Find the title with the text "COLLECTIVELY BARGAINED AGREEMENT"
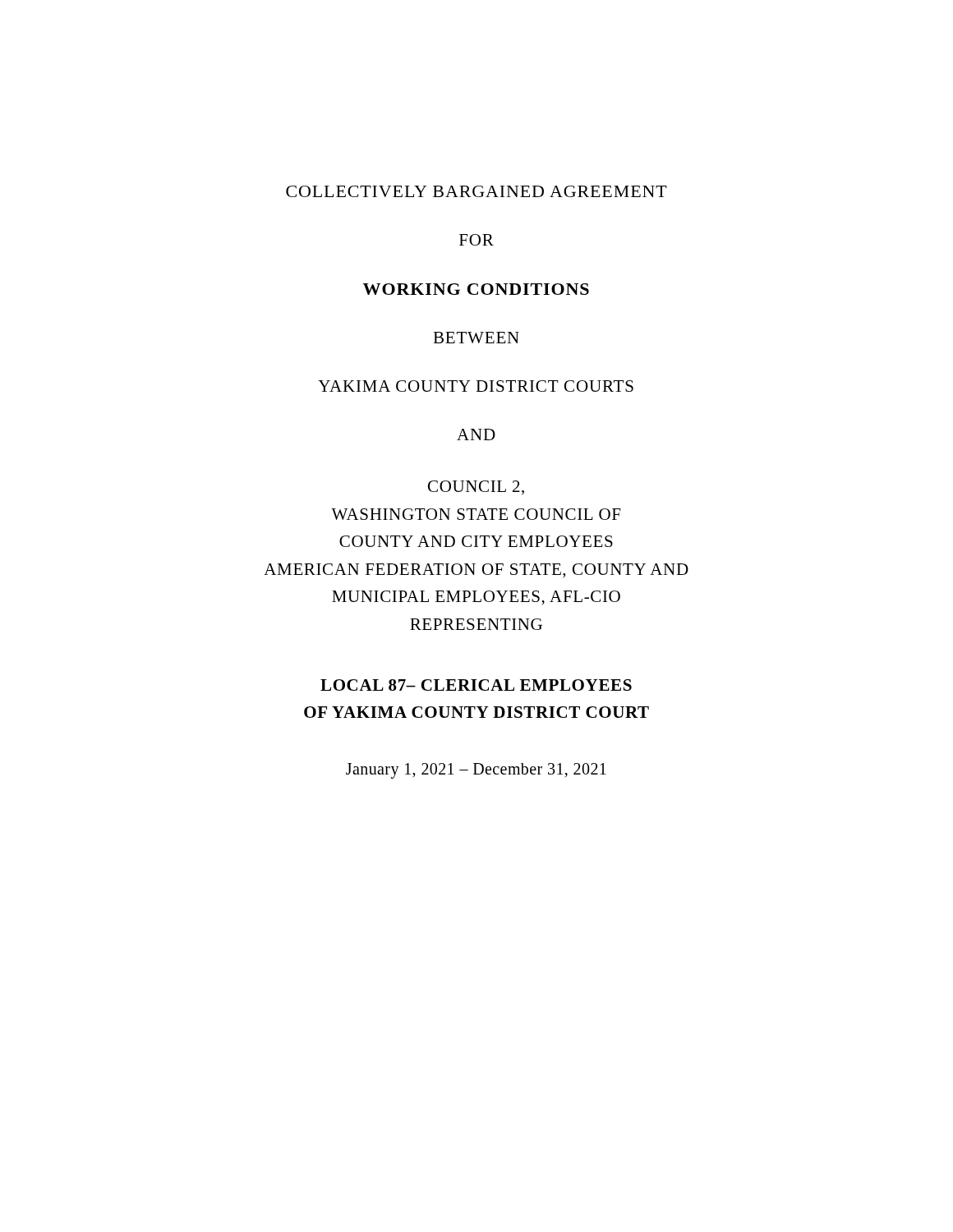This screenshot has height=1232, width=953. [x=476, y=191]
